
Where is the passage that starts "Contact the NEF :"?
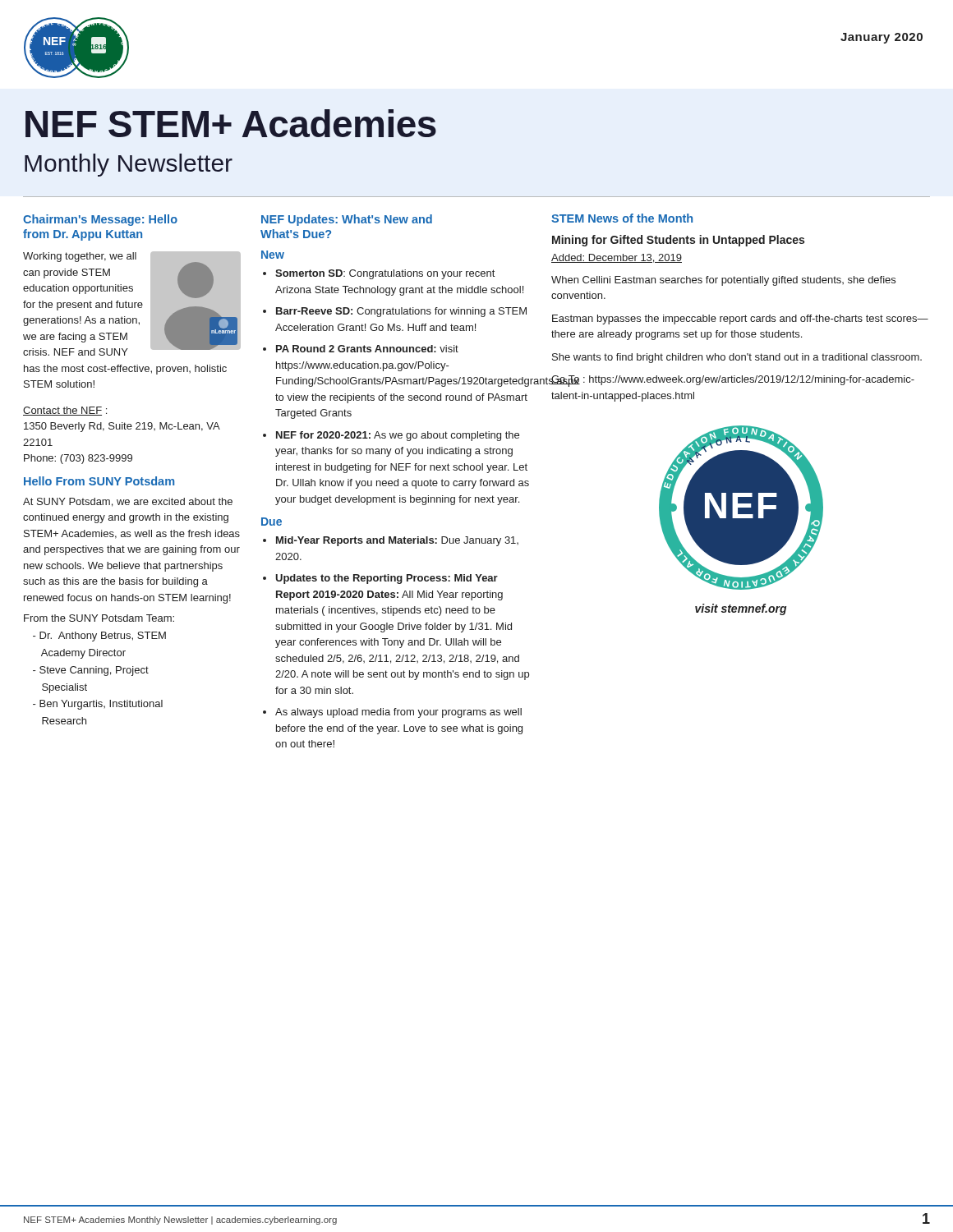click(x=121, y=434)
